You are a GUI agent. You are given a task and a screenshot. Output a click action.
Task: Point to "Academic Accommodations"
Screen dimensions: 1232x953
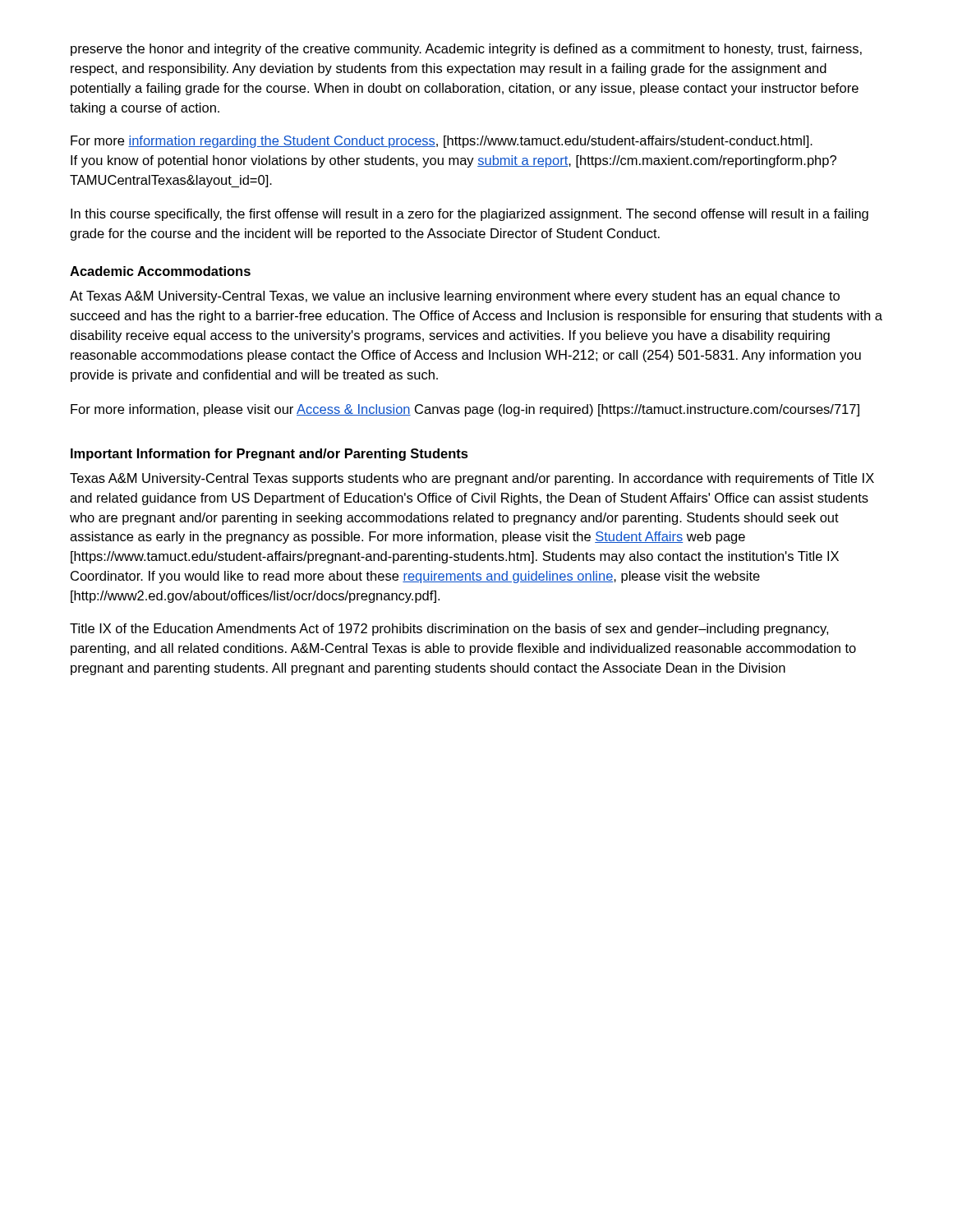click(x=160, y=271)
